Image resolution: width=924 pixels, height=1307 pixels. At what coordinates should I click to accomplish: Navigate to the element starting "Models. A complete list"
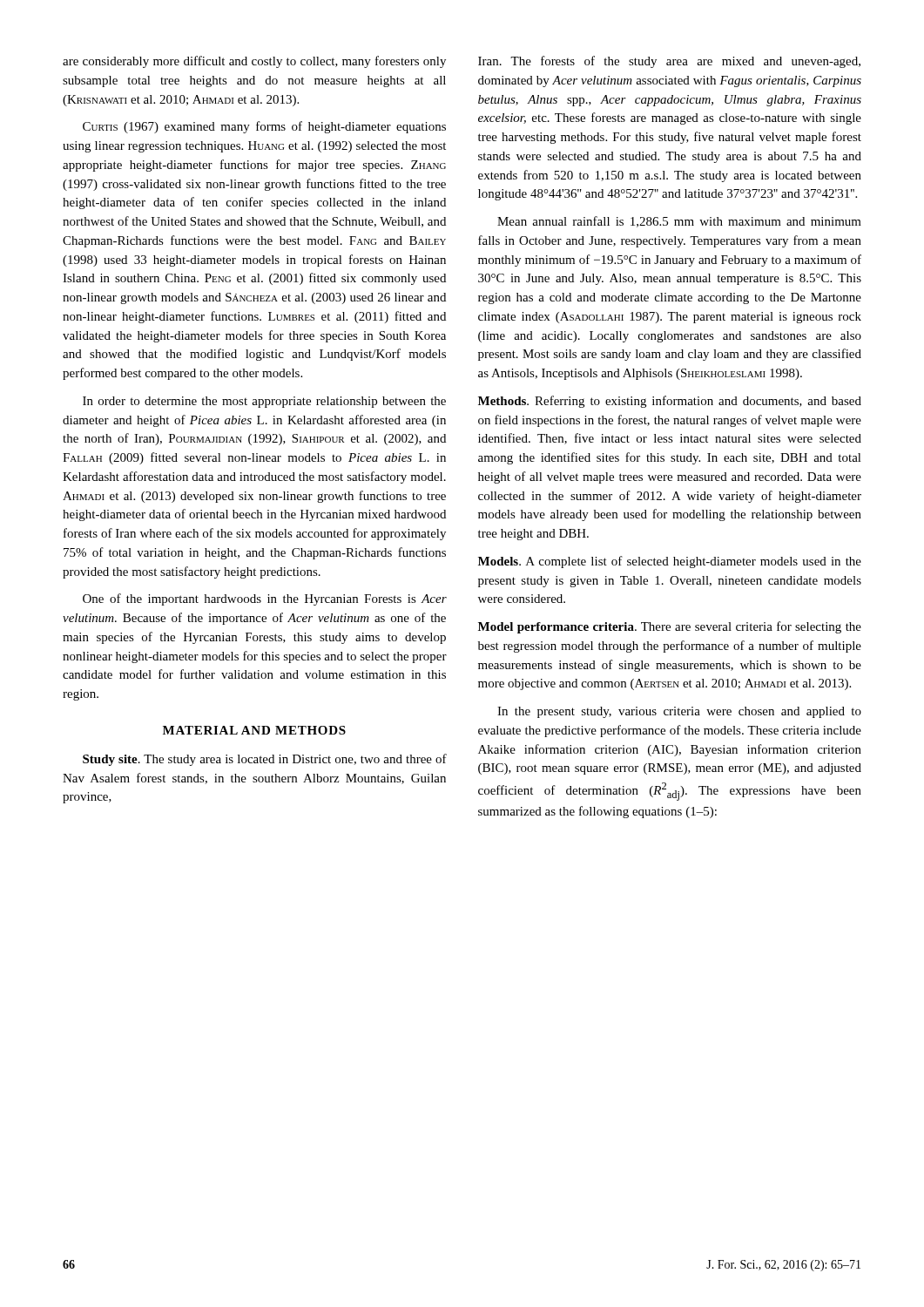tap(669, 581)
